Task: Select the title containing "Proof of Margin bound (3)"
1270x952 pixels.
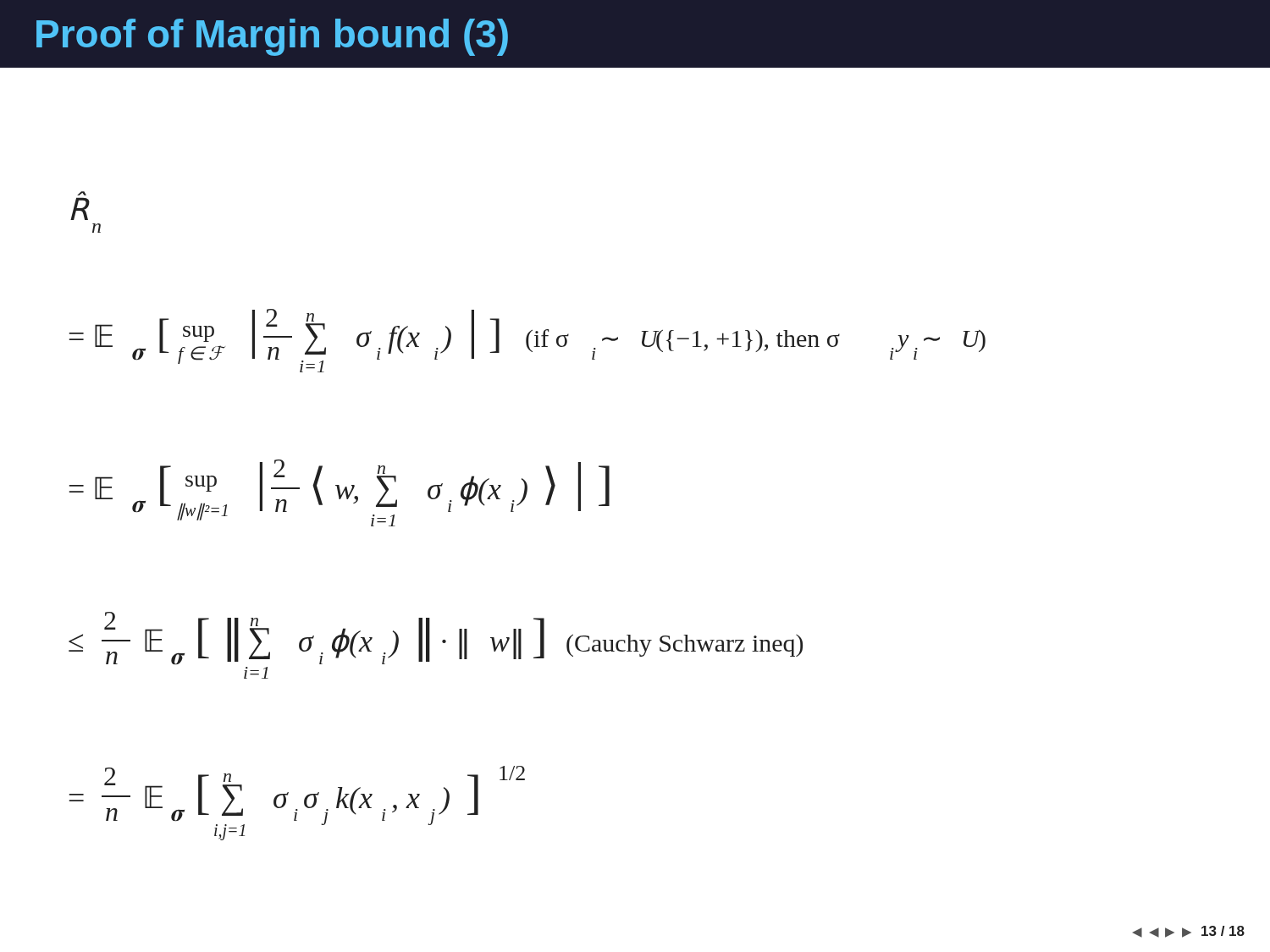Action: pyautogui.click(x=272, y=34)
